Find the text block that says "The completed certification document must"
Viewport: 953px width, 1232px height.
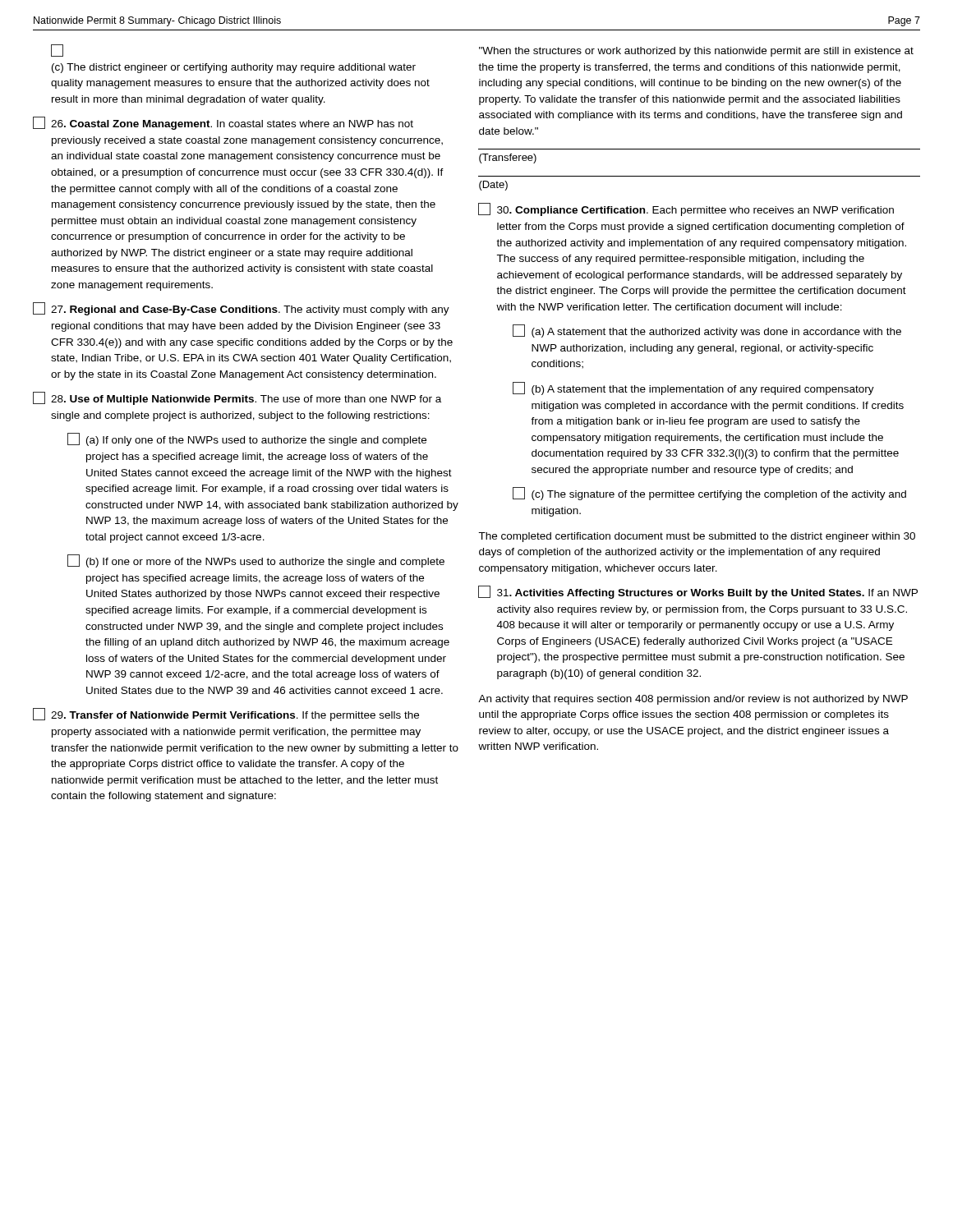[x=697, y=552]
